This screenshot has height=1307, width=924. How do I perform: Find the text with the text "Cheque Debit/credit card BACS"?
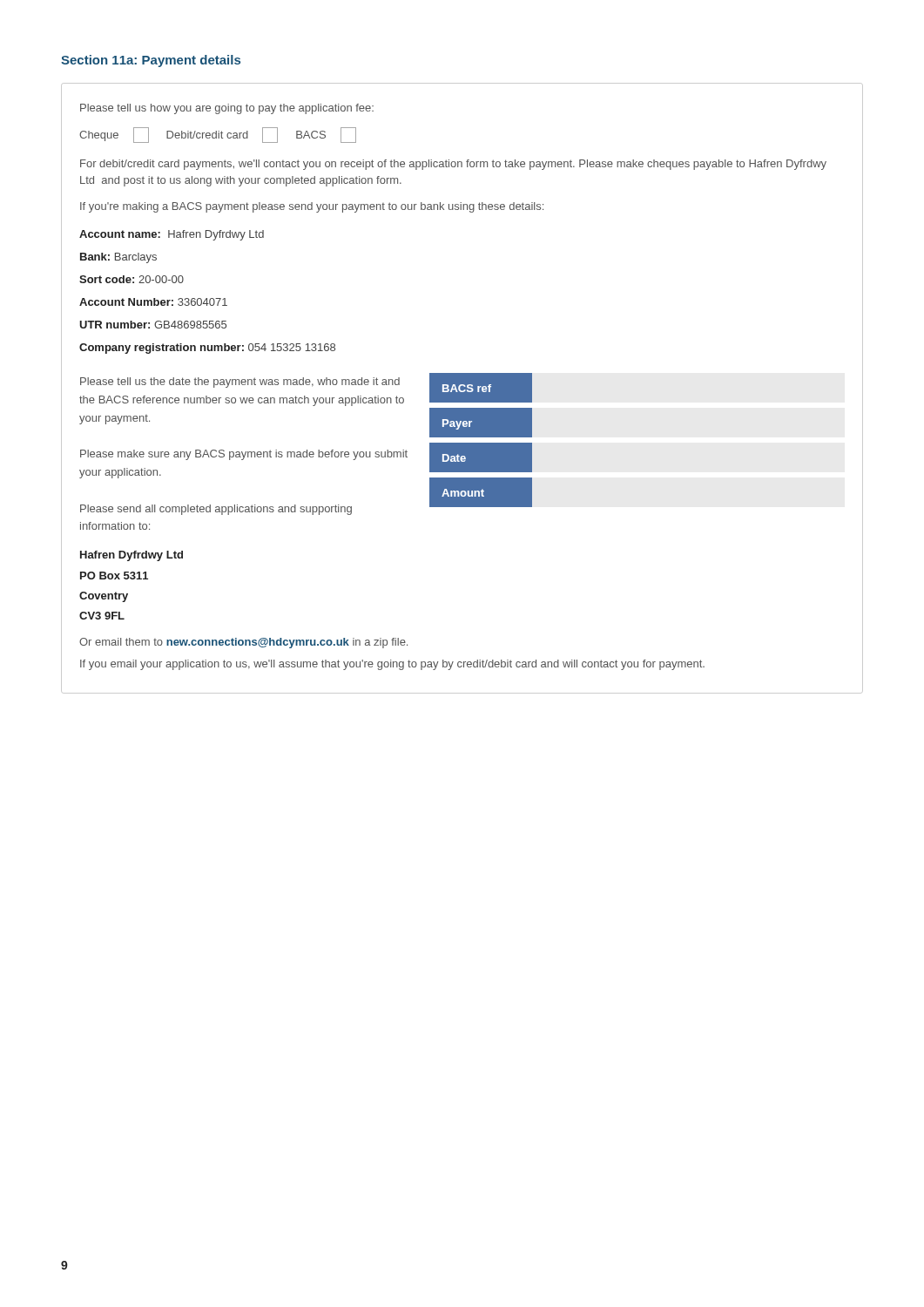tap(218, 135)
